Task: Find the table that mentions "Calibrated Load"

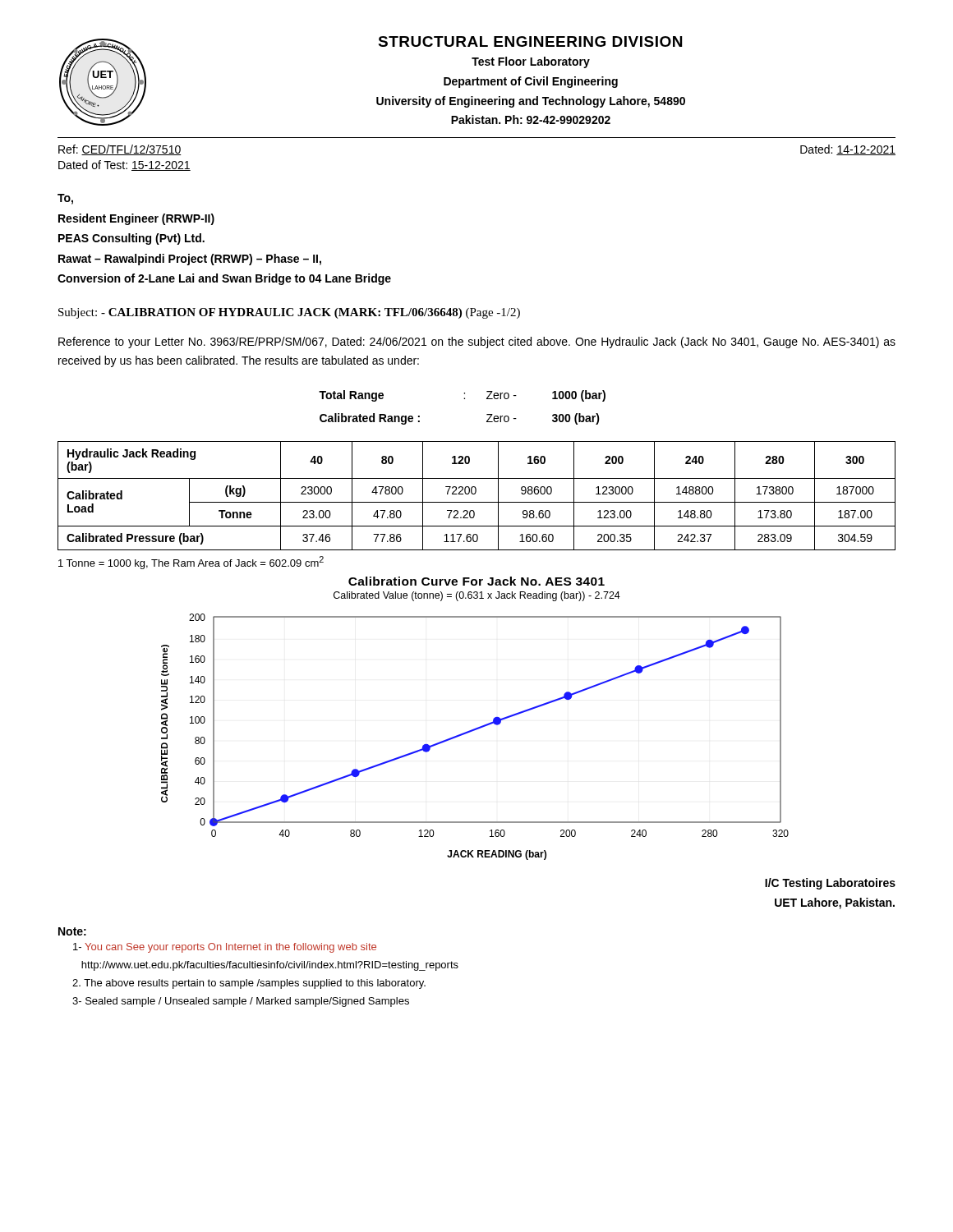Action: pos(476,496)
